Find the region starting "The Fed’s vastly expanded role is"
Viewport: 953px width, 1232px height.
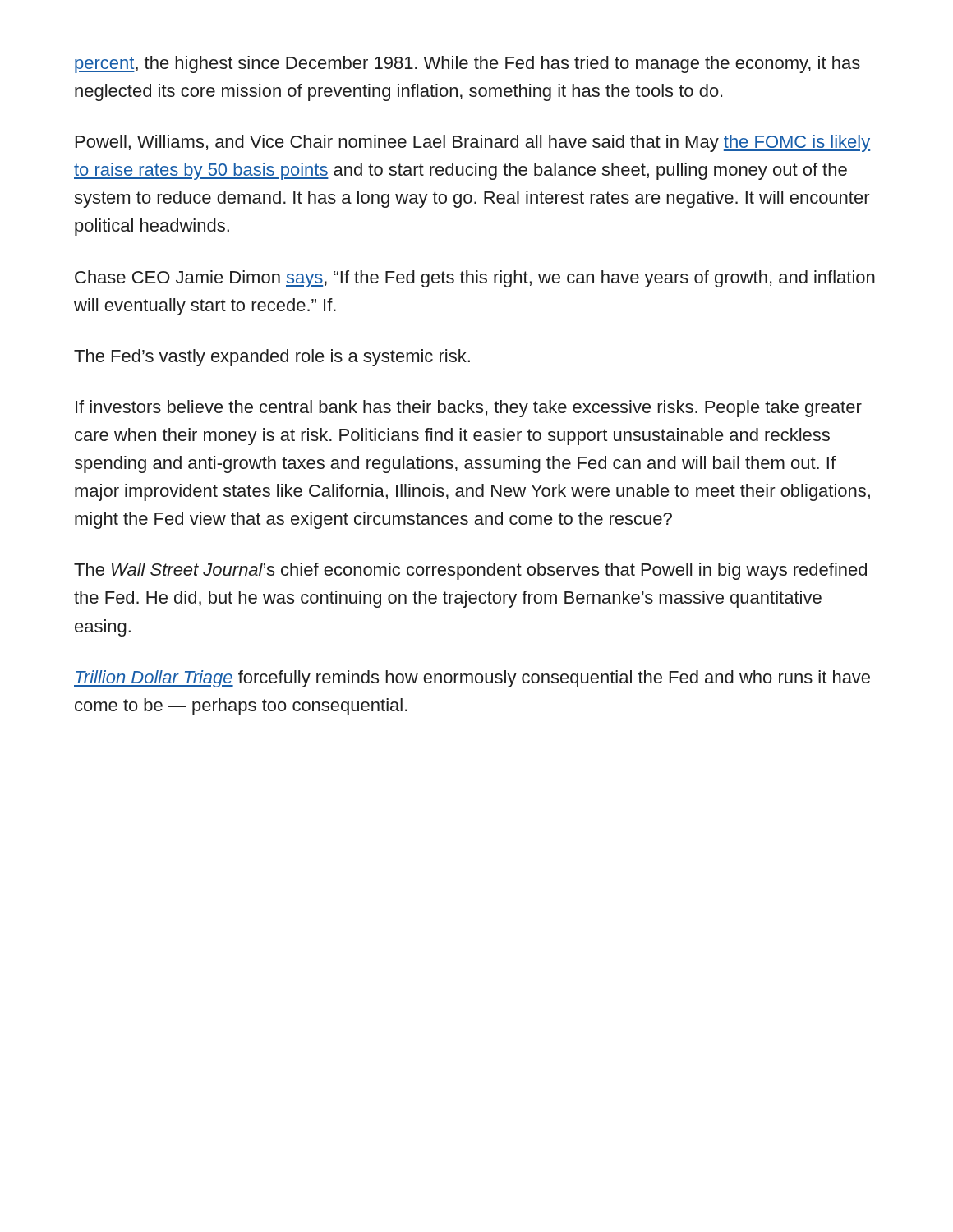coord(273,356)
